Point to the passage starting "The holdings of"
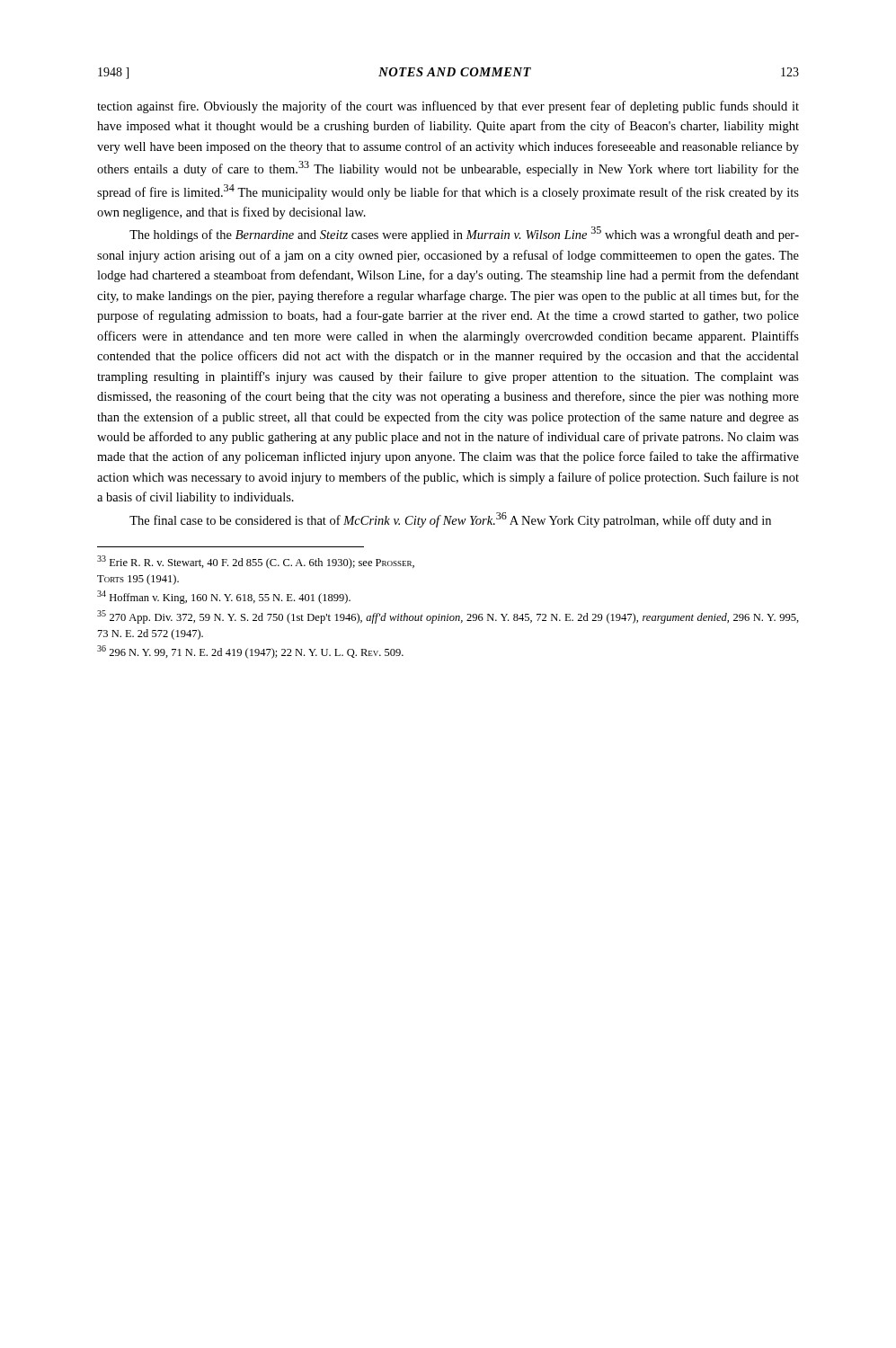 (448, 365)
